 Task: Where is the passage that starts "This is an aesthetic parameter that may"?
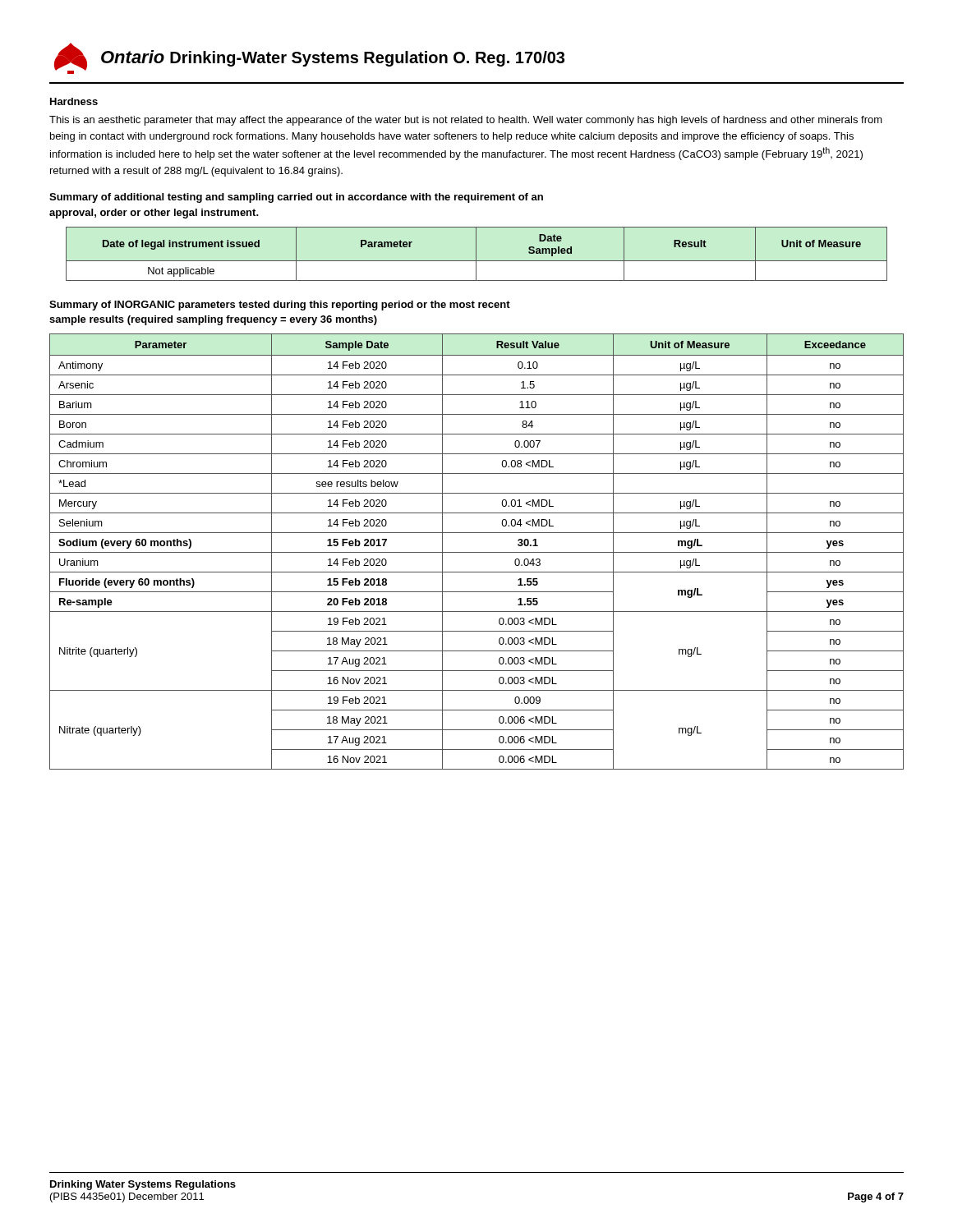tap(466, 145)
